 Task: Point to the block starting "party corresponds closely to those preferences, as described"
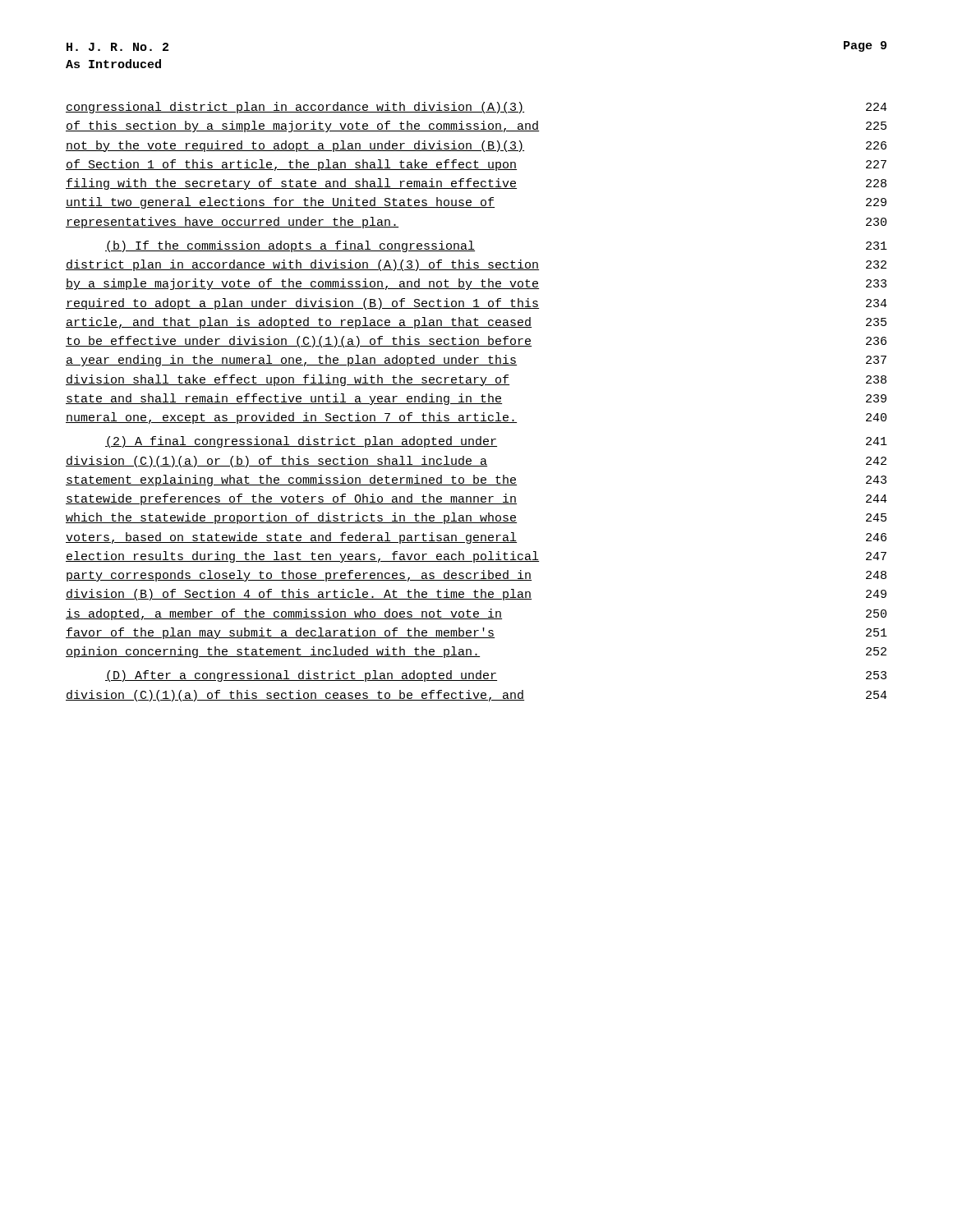[x=476, y=576]
